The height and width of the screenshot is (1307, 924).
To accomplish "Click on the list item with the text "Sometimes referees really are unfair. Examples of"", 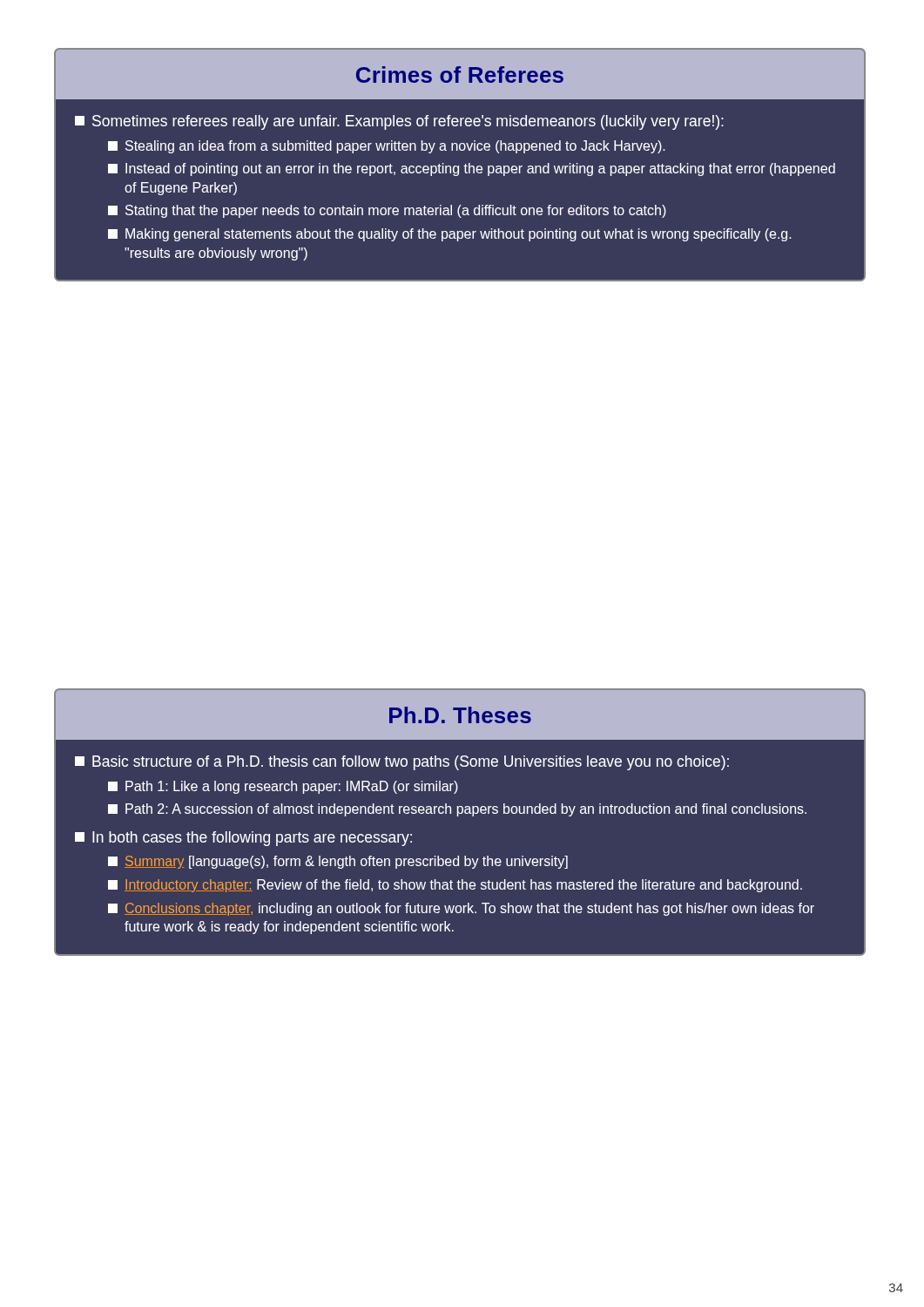I will point(400,122).
